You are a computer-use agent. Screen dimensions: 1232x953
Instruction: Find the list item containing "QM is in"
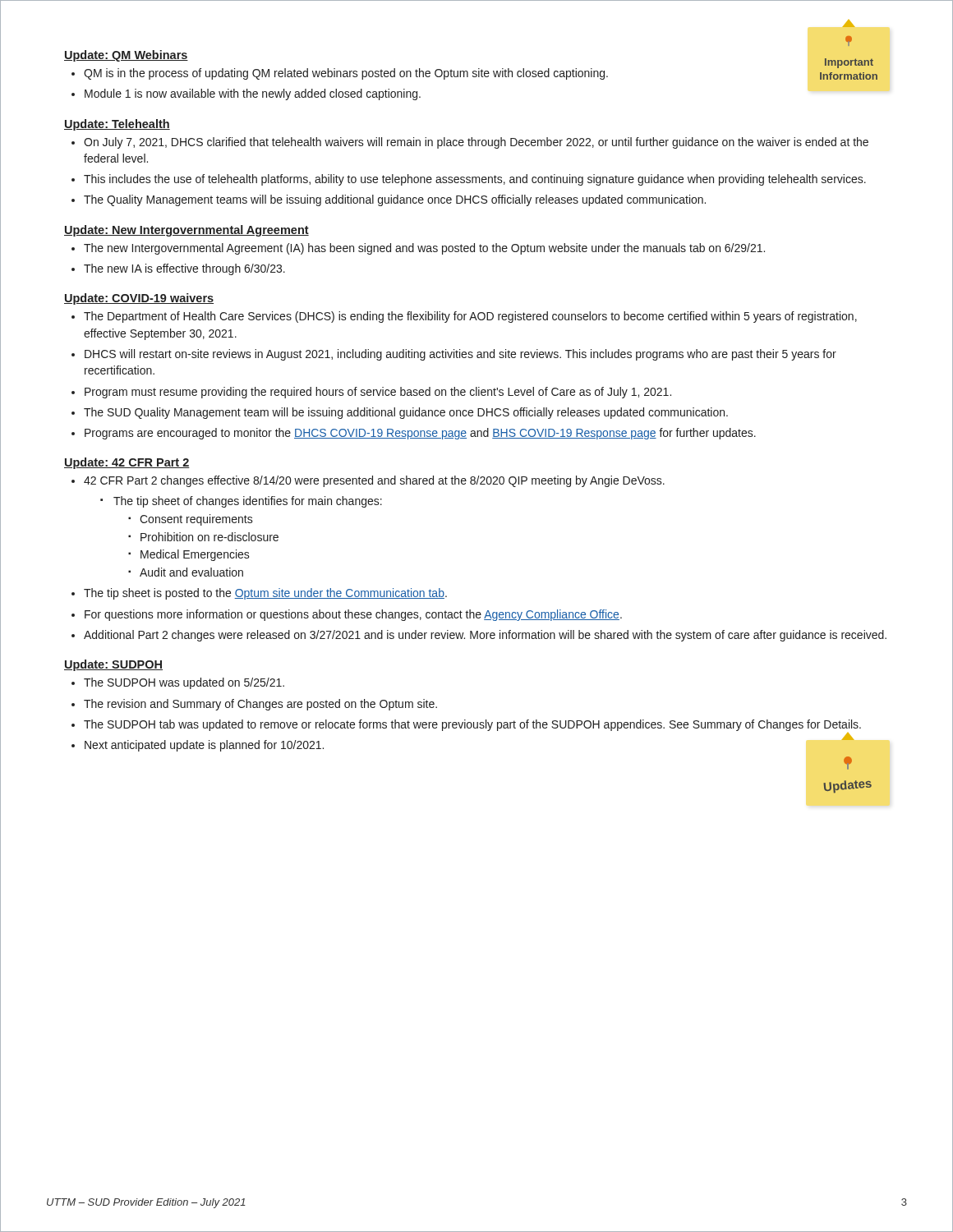point(486,73)
